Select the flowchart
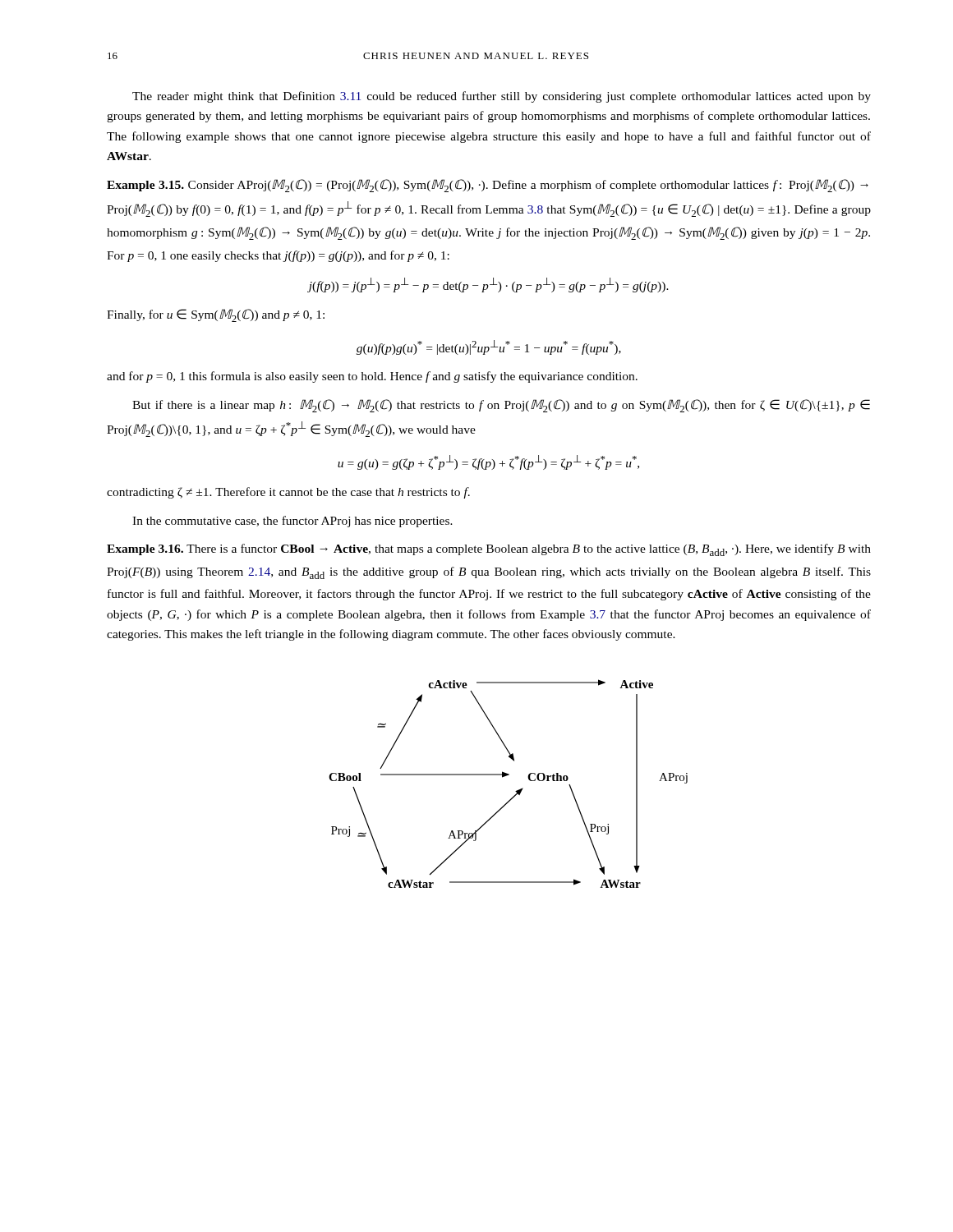Screen dimensions: 1232x953 point(489,786)
